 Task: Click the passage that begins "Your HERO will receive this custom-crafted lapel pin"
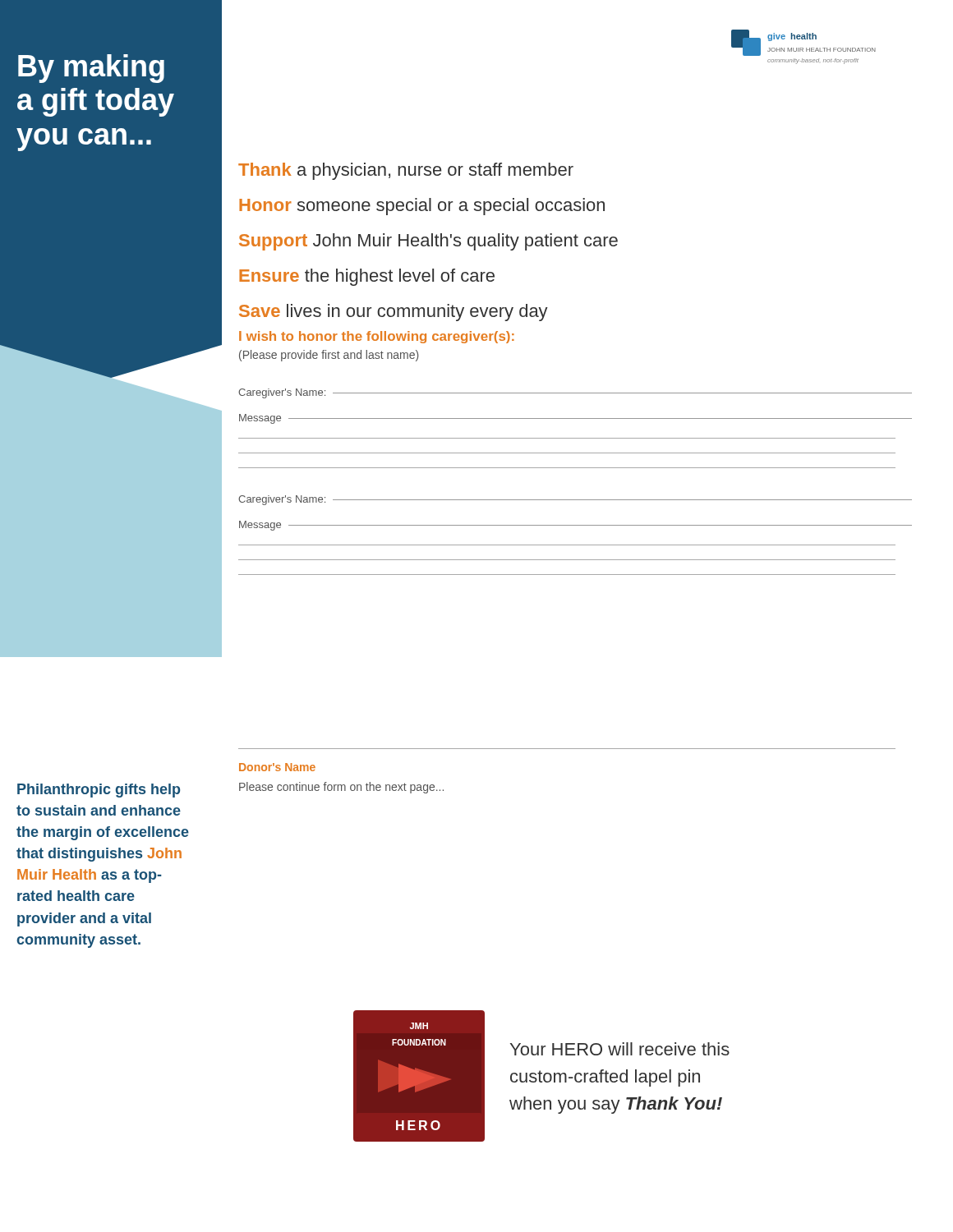(620, 1076)
